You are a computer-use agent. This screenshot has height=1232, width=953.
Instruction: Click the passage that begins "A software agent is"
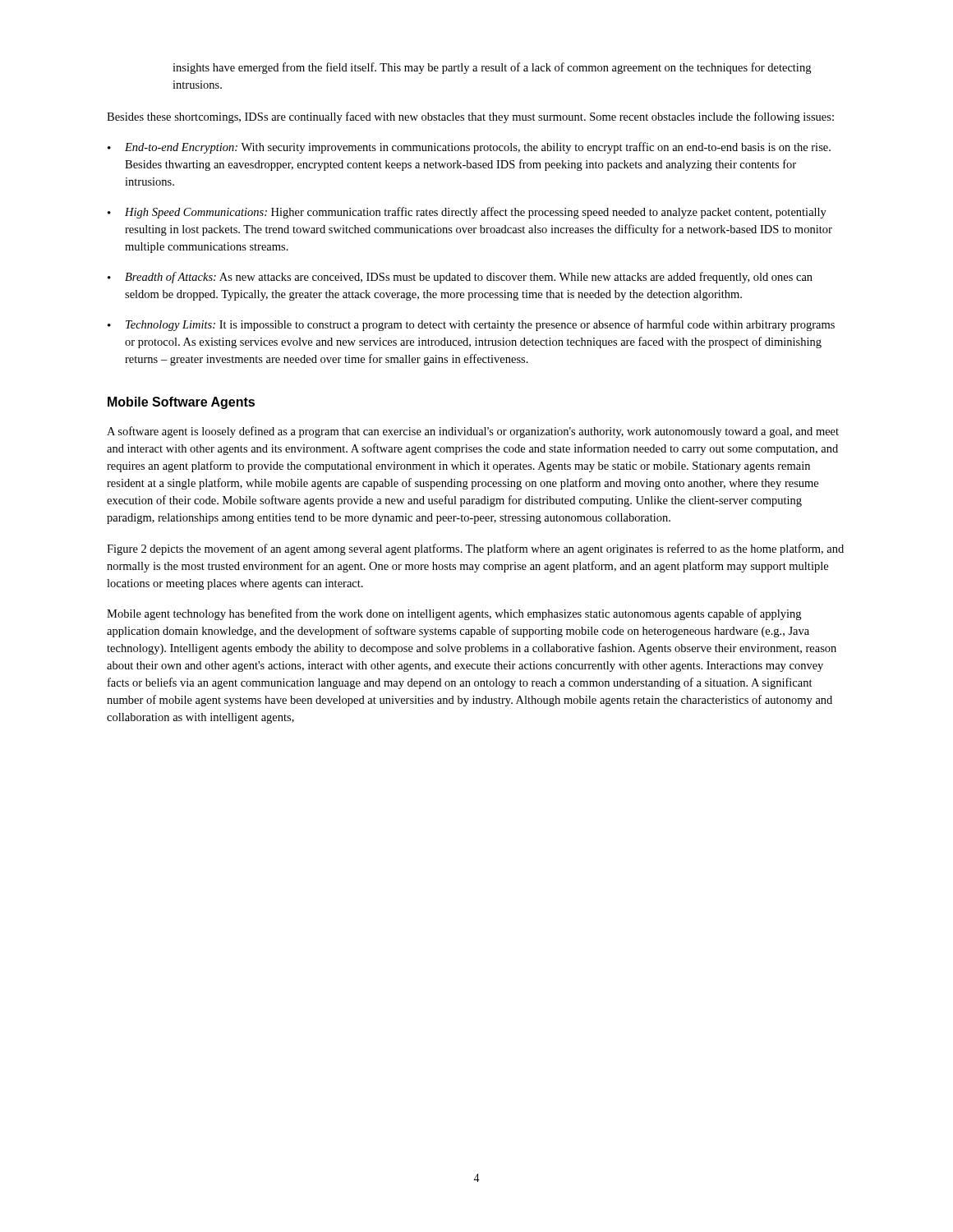[473, 475]
